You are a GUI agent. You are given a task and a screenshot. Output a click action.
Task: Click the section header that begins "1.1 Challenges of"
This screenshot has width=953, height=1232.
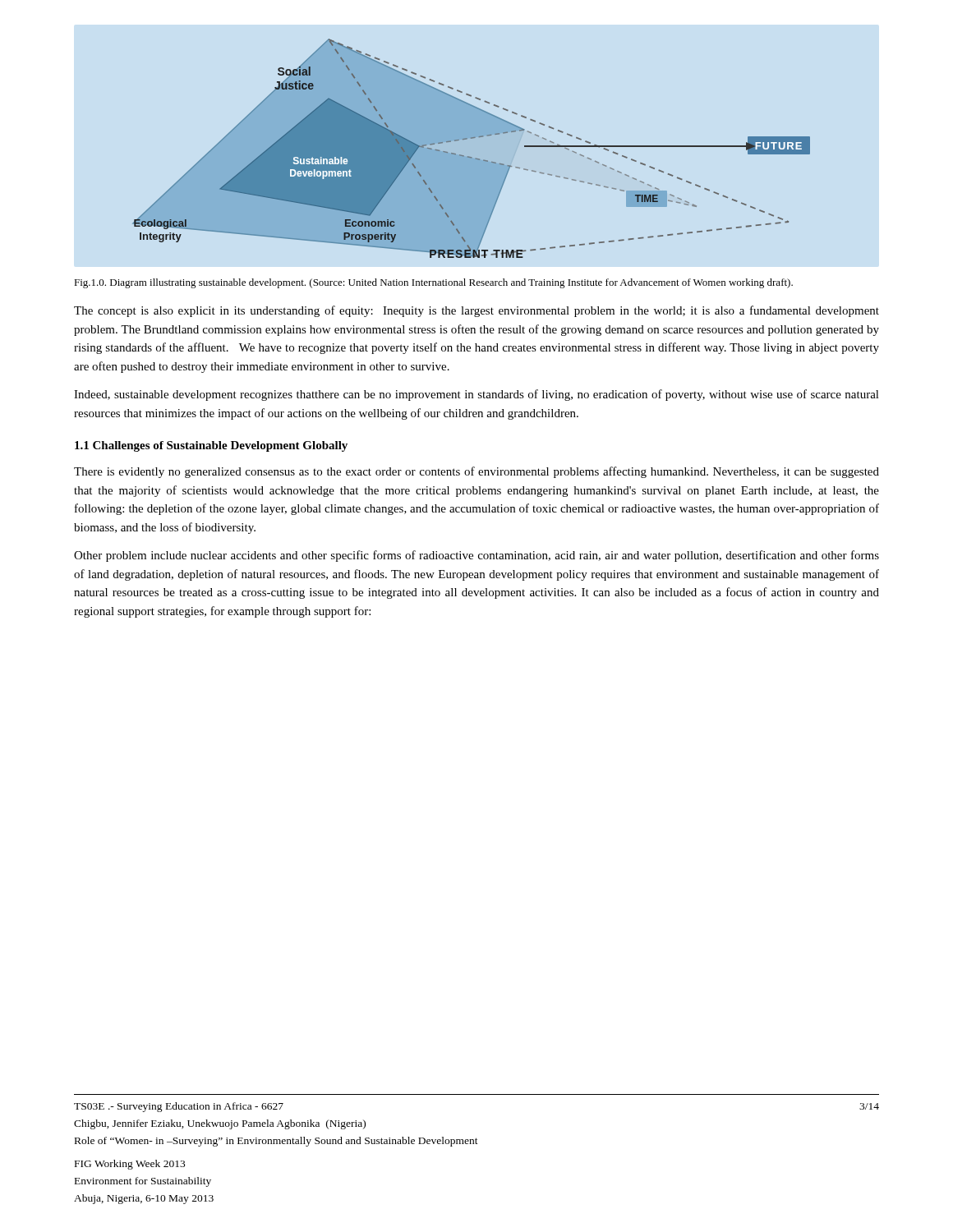click(211, 445)
